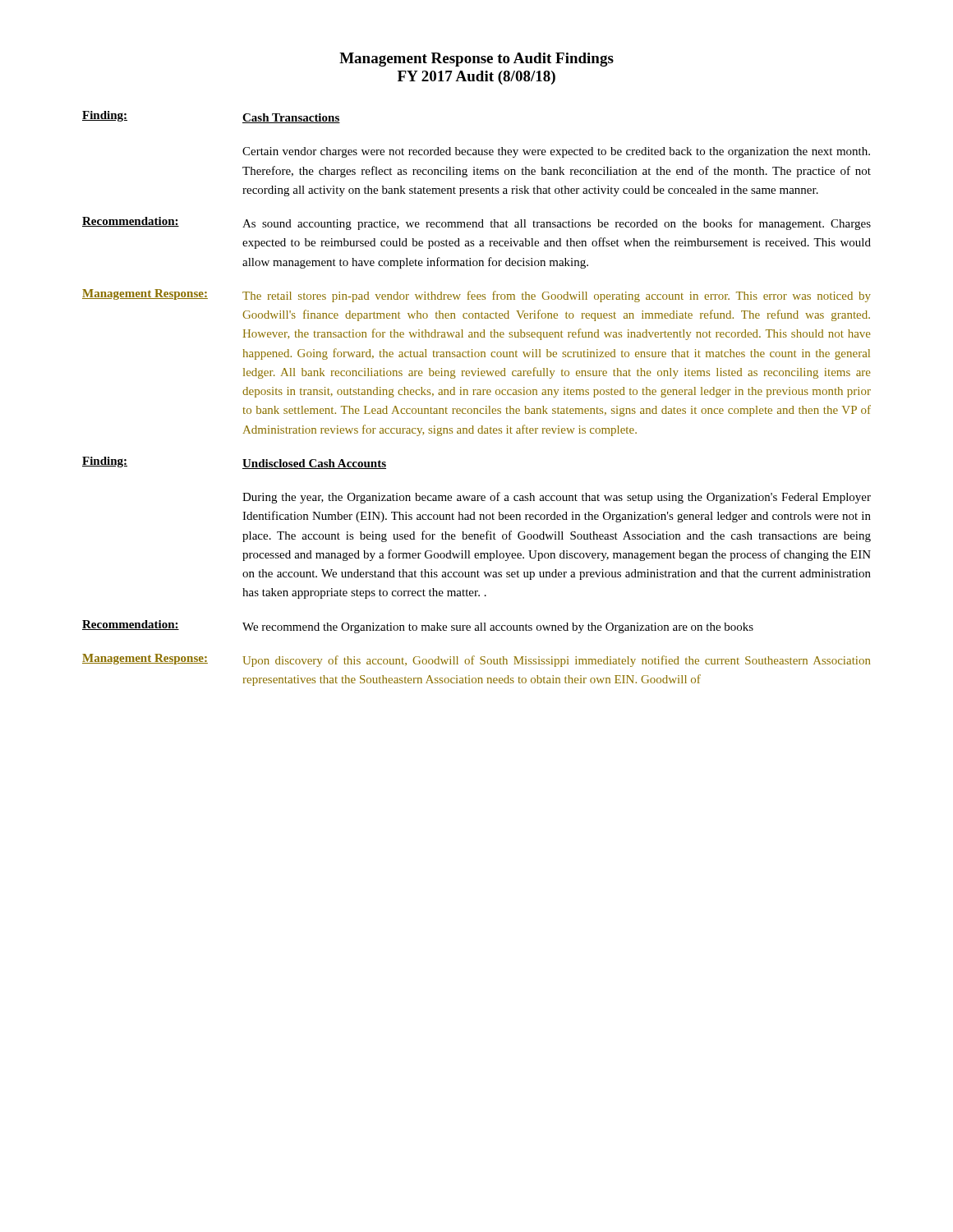
Task: Select the text starting "Undisclosed Cash Accounts"
Action: [x=314, y=463]
